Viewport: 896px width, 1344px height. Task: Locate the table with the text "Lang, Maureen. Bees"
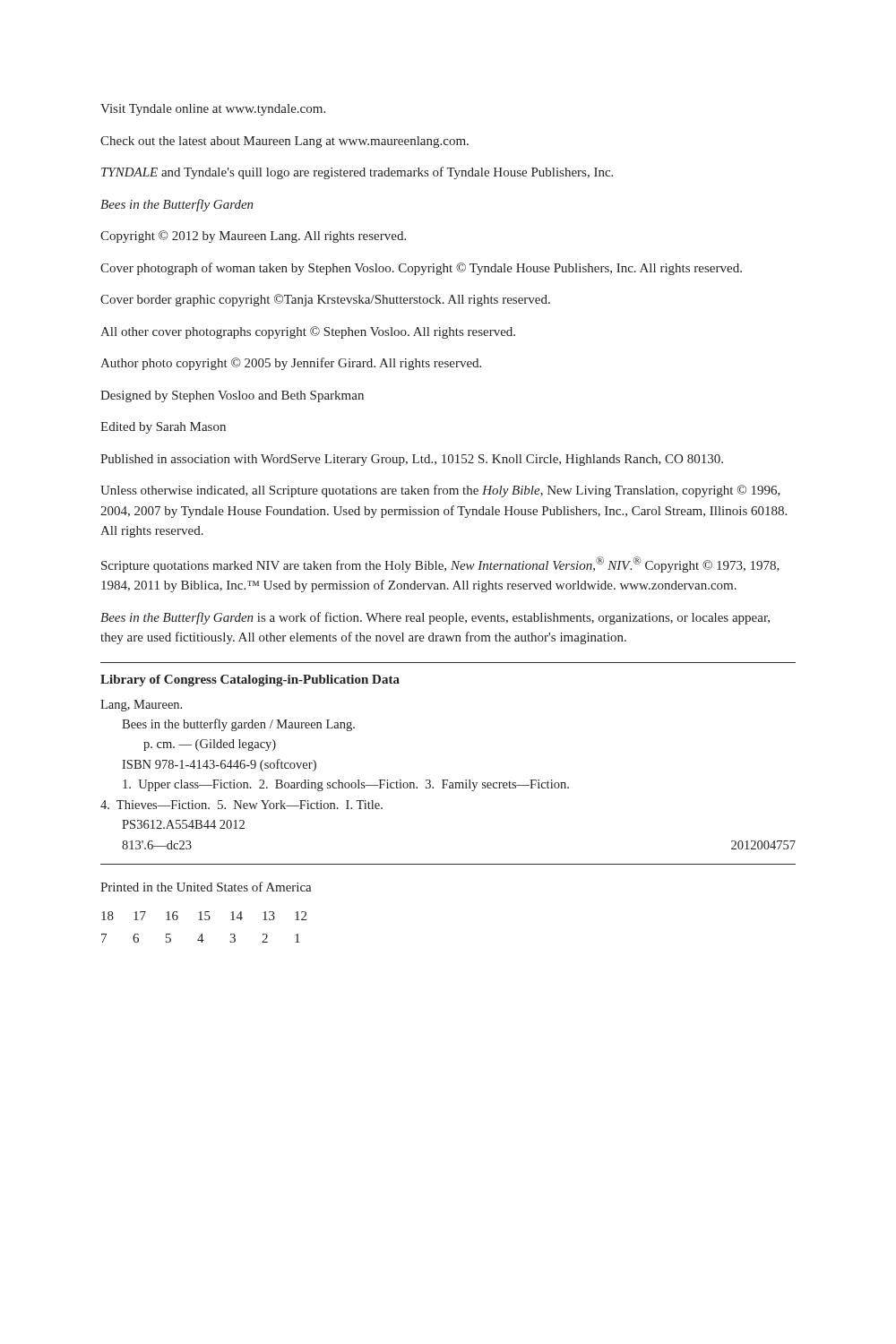click(x=448, y=774)
